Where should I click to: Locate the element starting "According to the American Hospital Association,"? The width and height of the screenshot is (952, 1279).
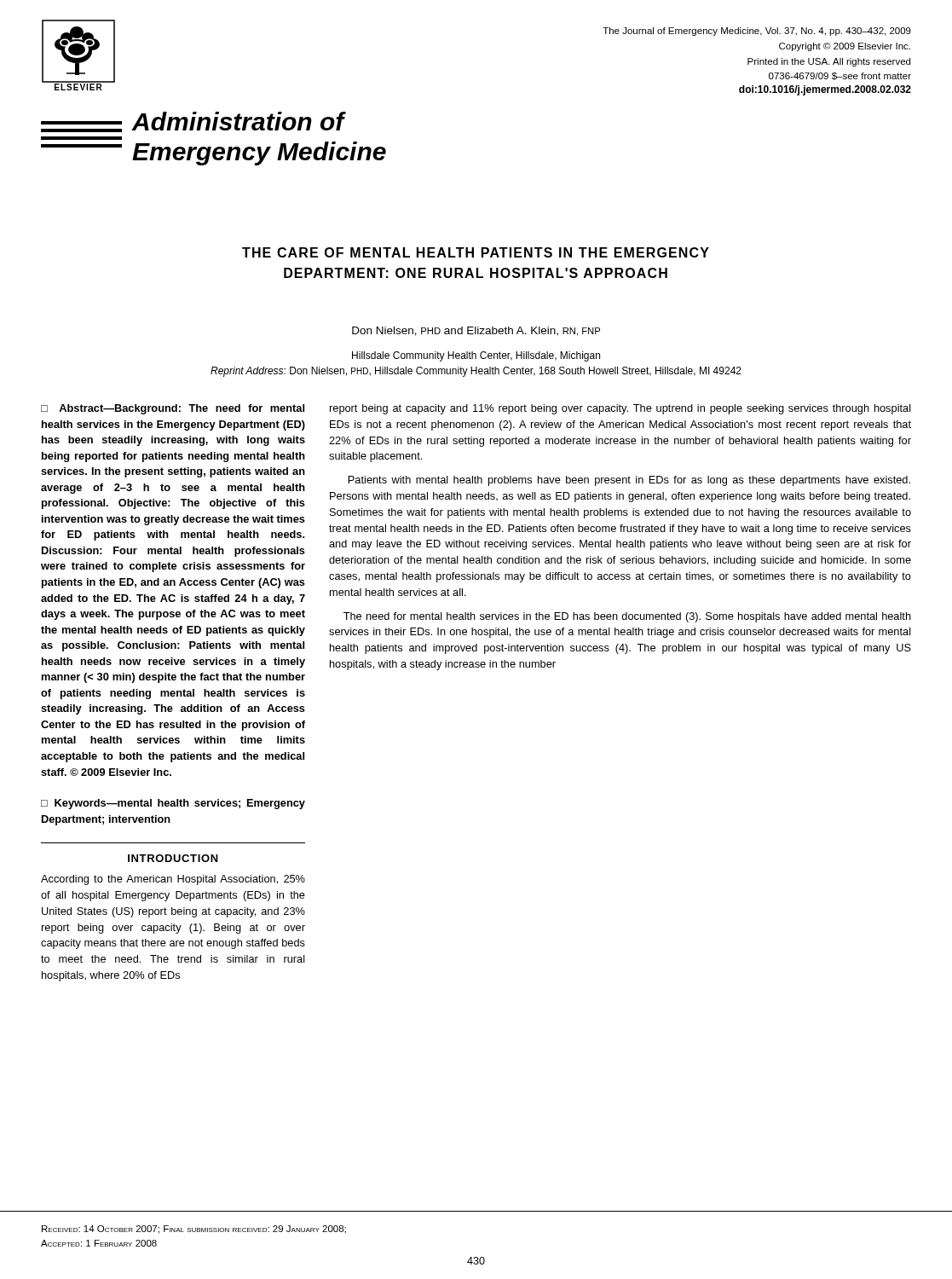[x=173, y=928]
